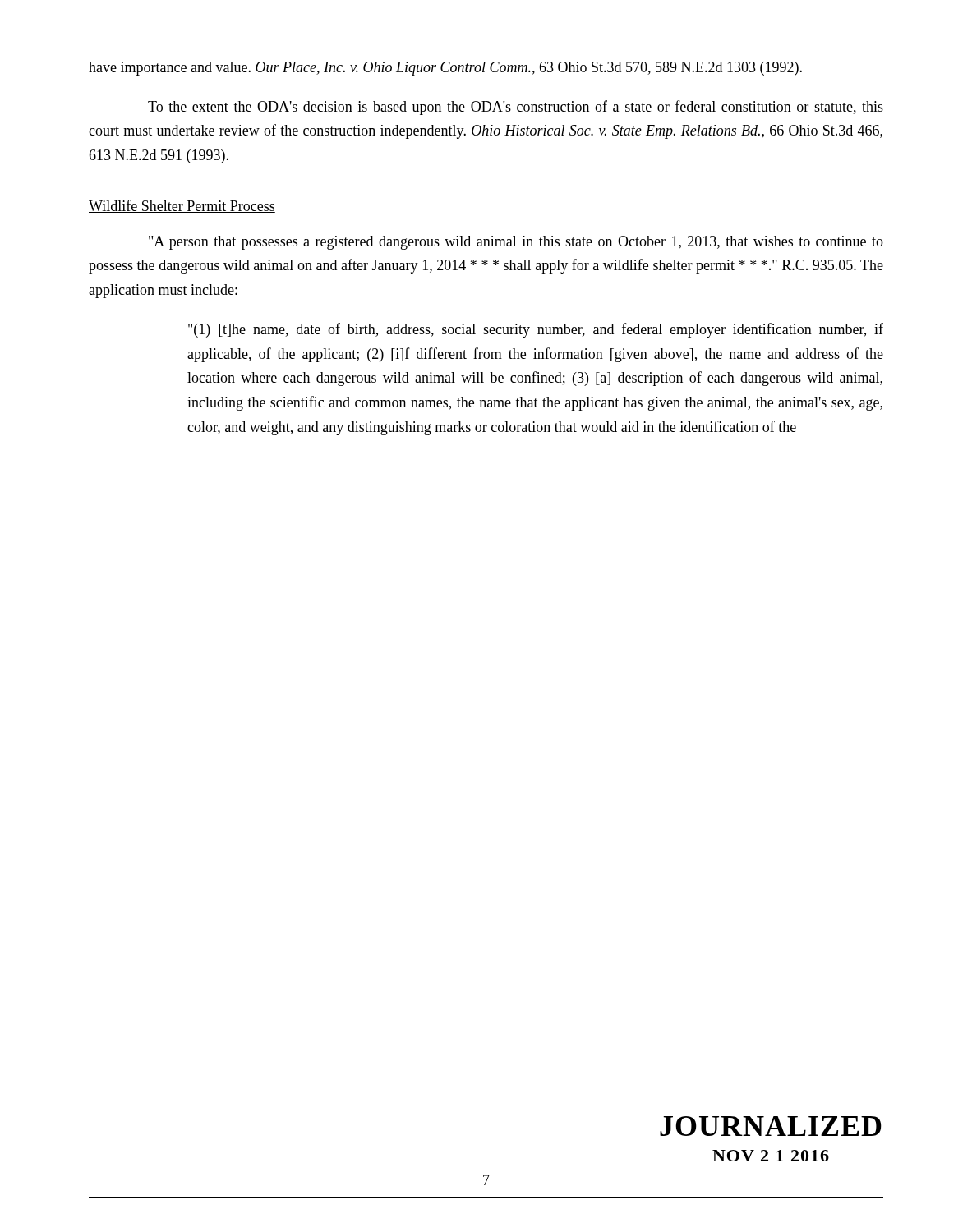The image size is (972, 1232).
Task: Find the passage starting ""(1) [t]he name,"
Action: (535, 379)
